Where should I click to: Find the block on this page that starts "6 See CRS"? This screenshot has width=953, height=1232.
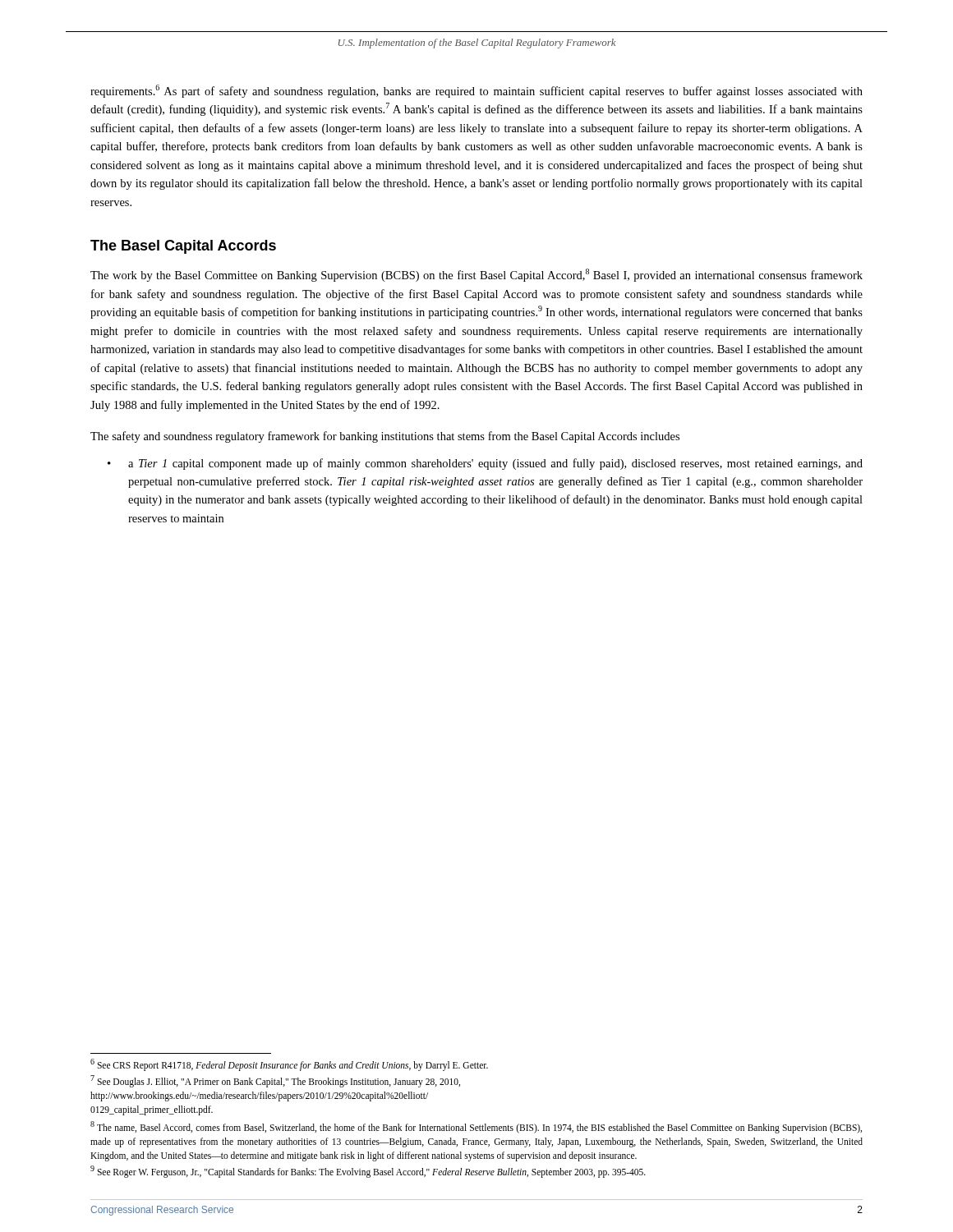tap(289, 1064)
